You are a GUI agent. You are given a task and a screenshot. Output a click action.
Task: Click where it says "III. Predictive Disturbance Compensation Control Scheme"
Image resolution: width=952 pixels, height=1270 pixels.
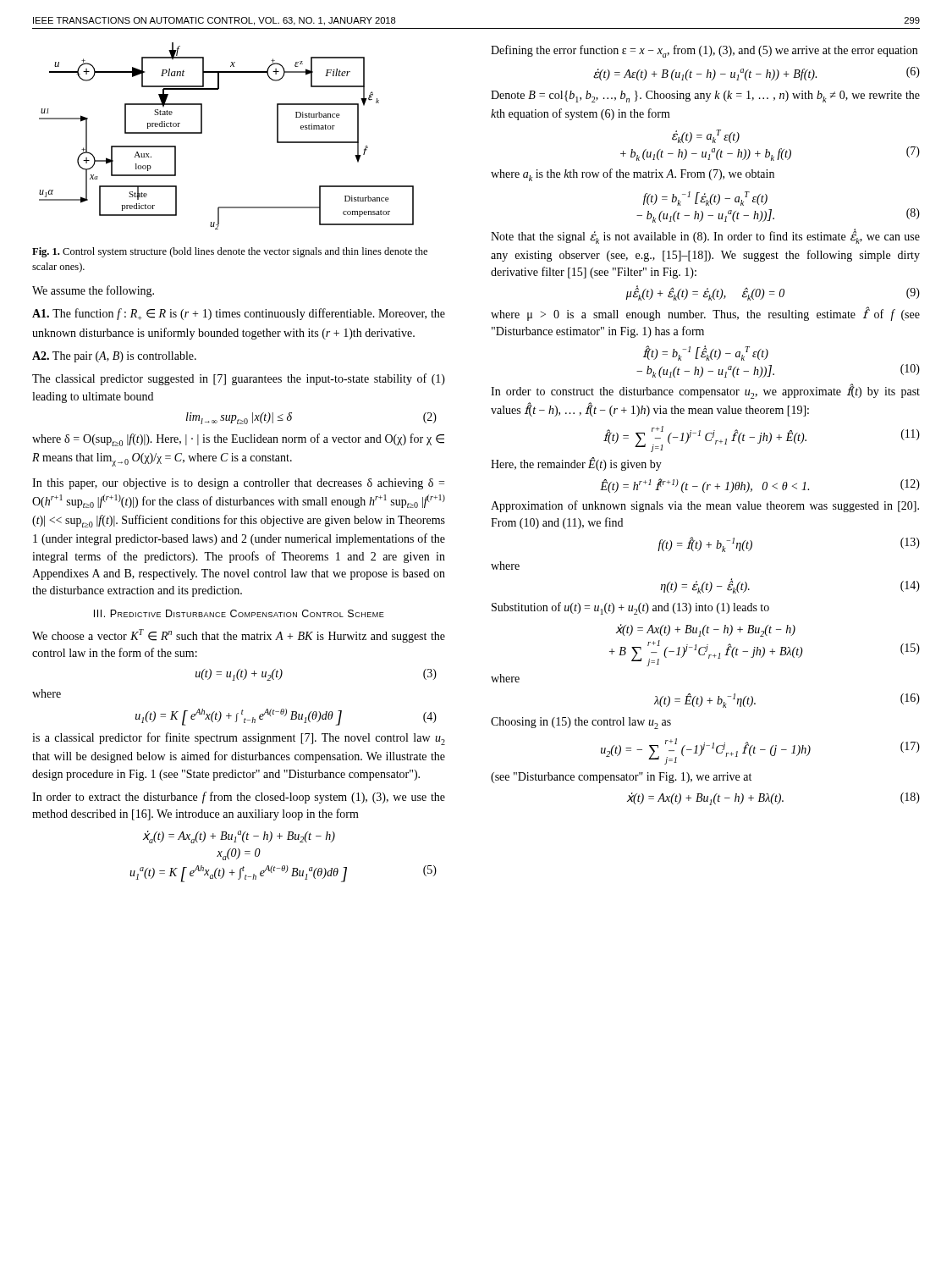239,614
